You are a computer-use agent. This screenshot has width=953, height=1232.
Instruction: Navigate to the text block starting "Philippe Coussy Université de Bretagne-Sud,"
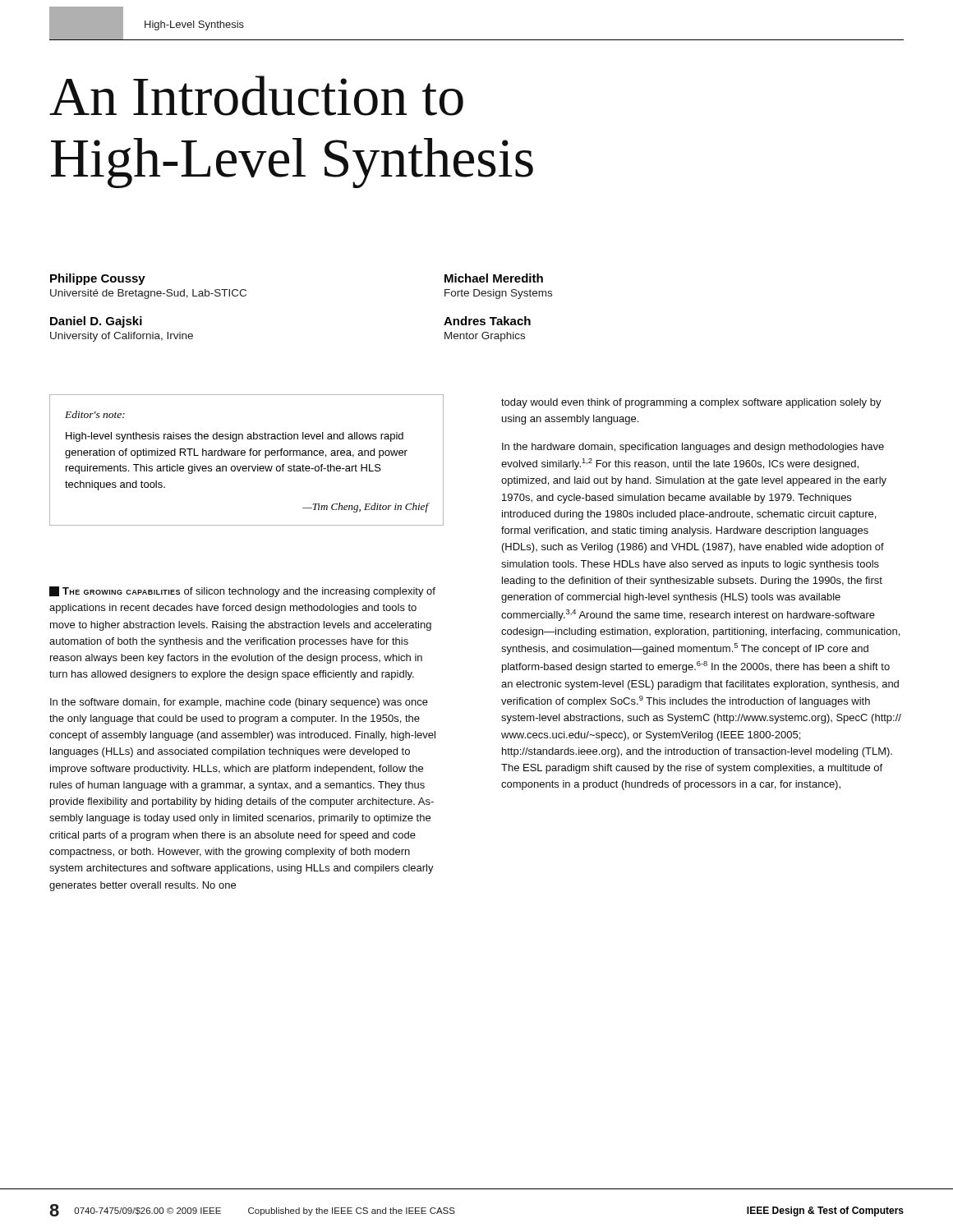tap(205, 285)
